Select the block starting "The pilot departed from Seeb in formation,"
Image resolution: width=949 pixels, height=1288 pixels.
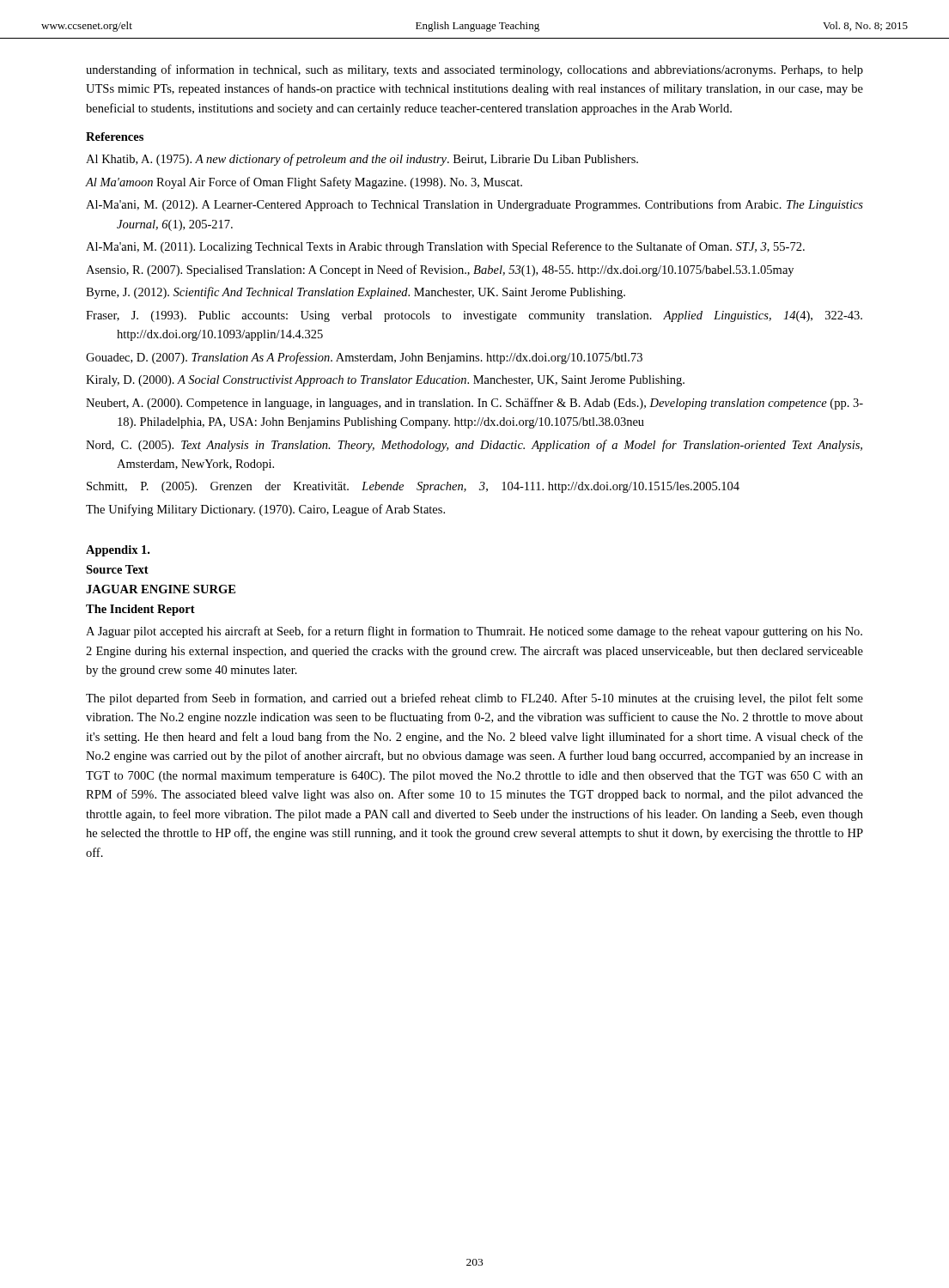click(x=474, y=775)
